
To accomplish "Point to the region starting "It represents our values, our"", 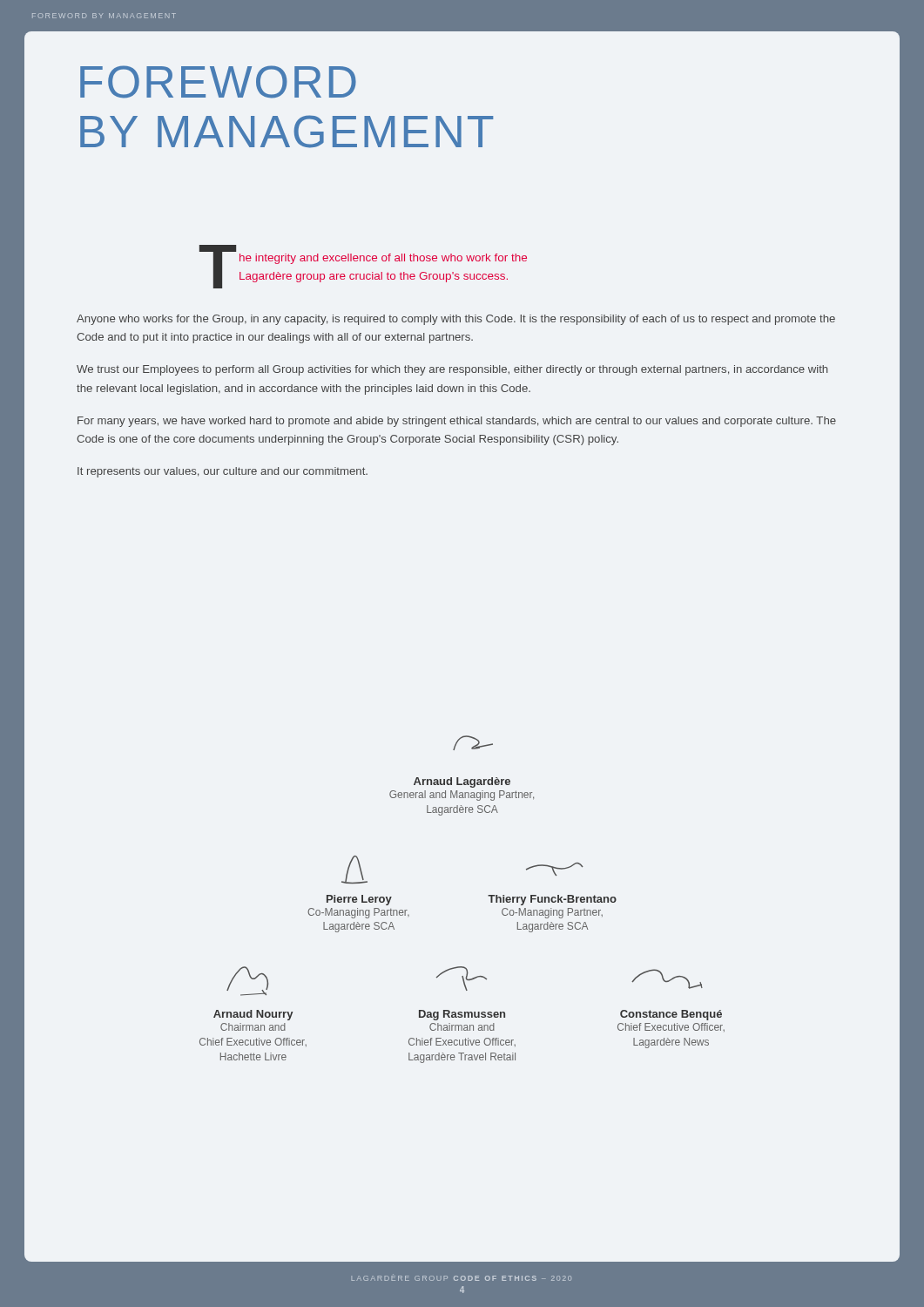I will [x=222, y=471].
